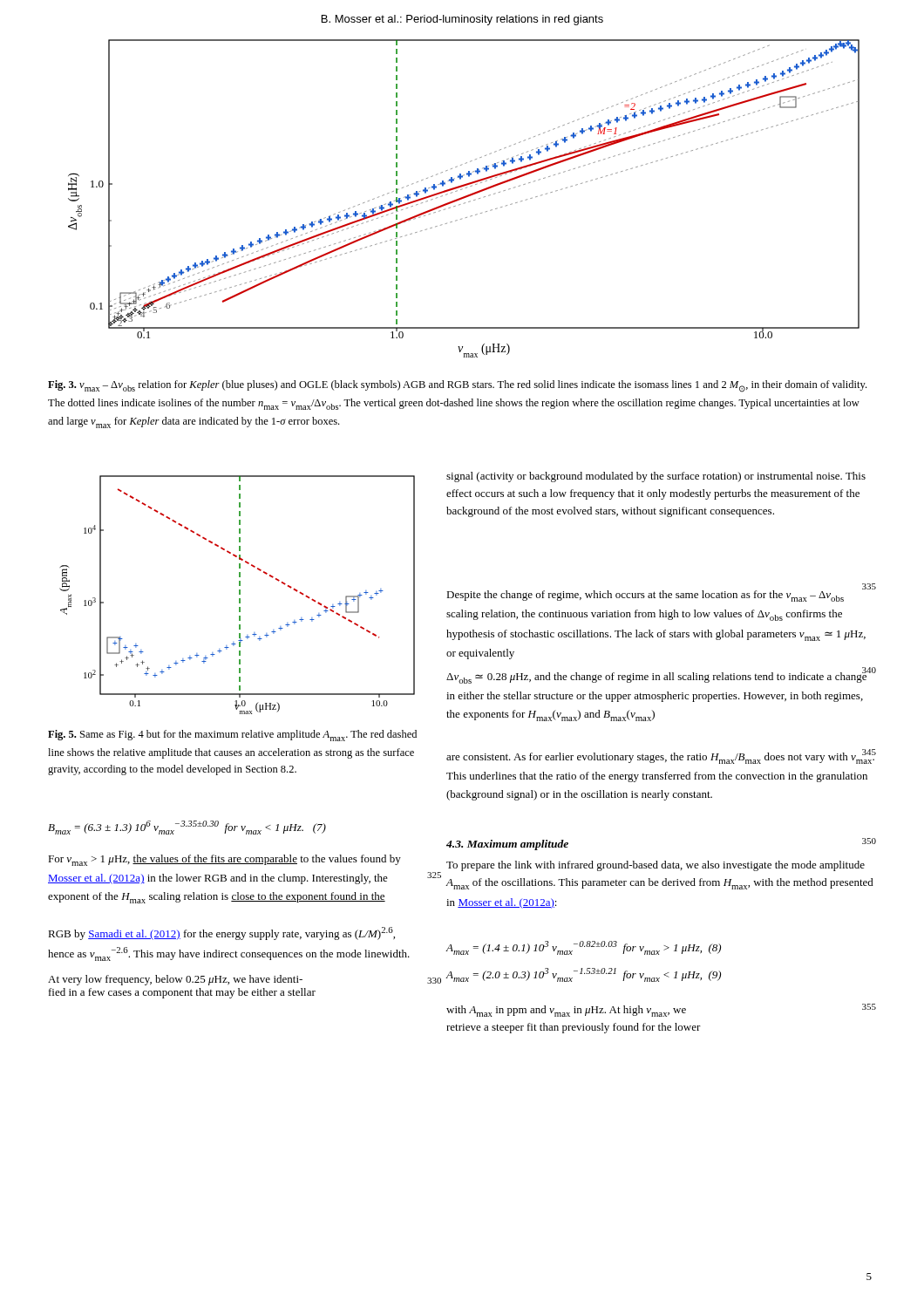Point to the region starting "Δνobs ≃ 0.28 μHz,"
The image size is (924, 1308).
[x=662, y=696]
